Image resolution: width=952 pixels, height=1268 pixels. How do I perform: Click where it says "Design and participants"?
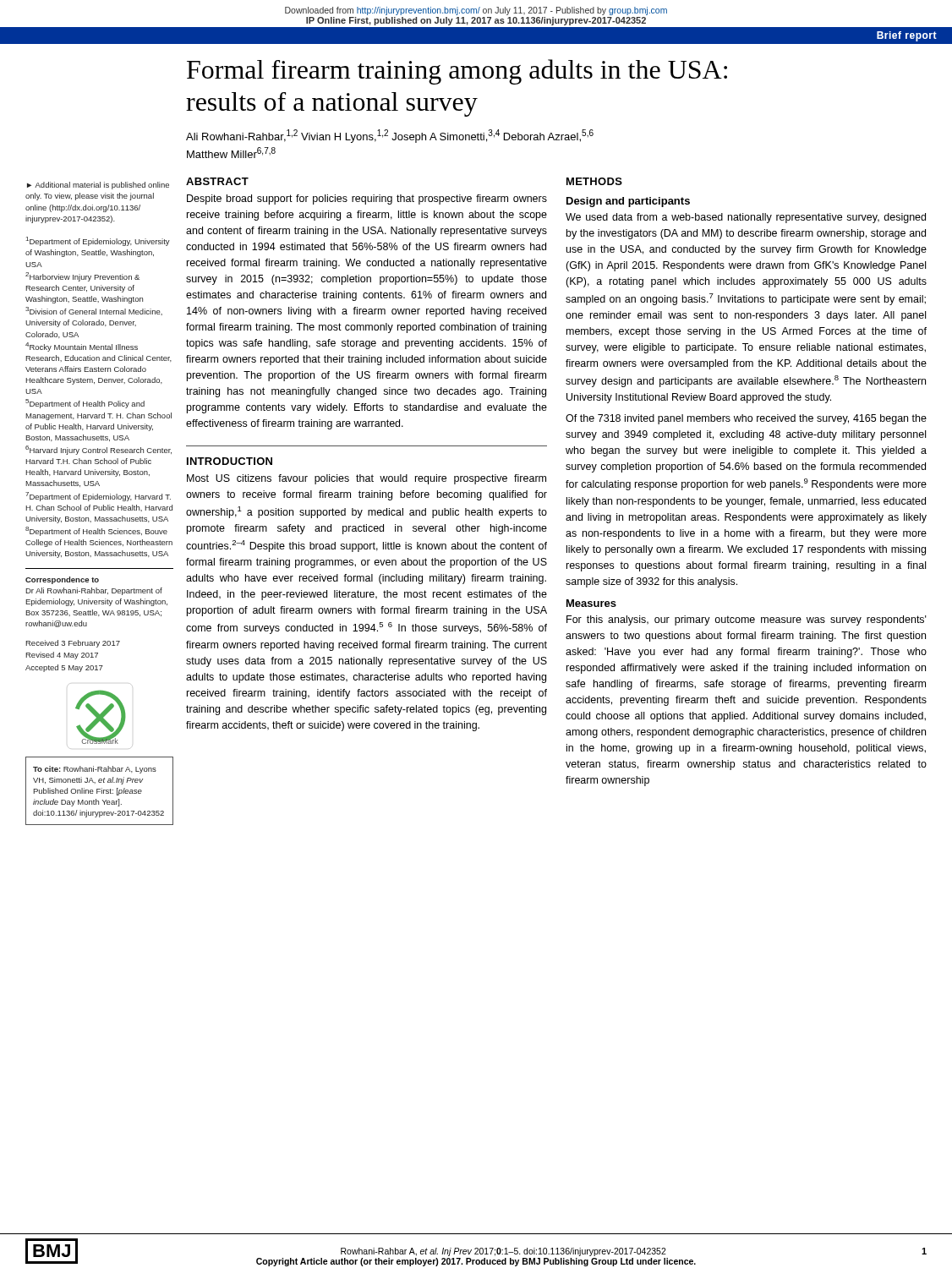click(x=628, y=201)
